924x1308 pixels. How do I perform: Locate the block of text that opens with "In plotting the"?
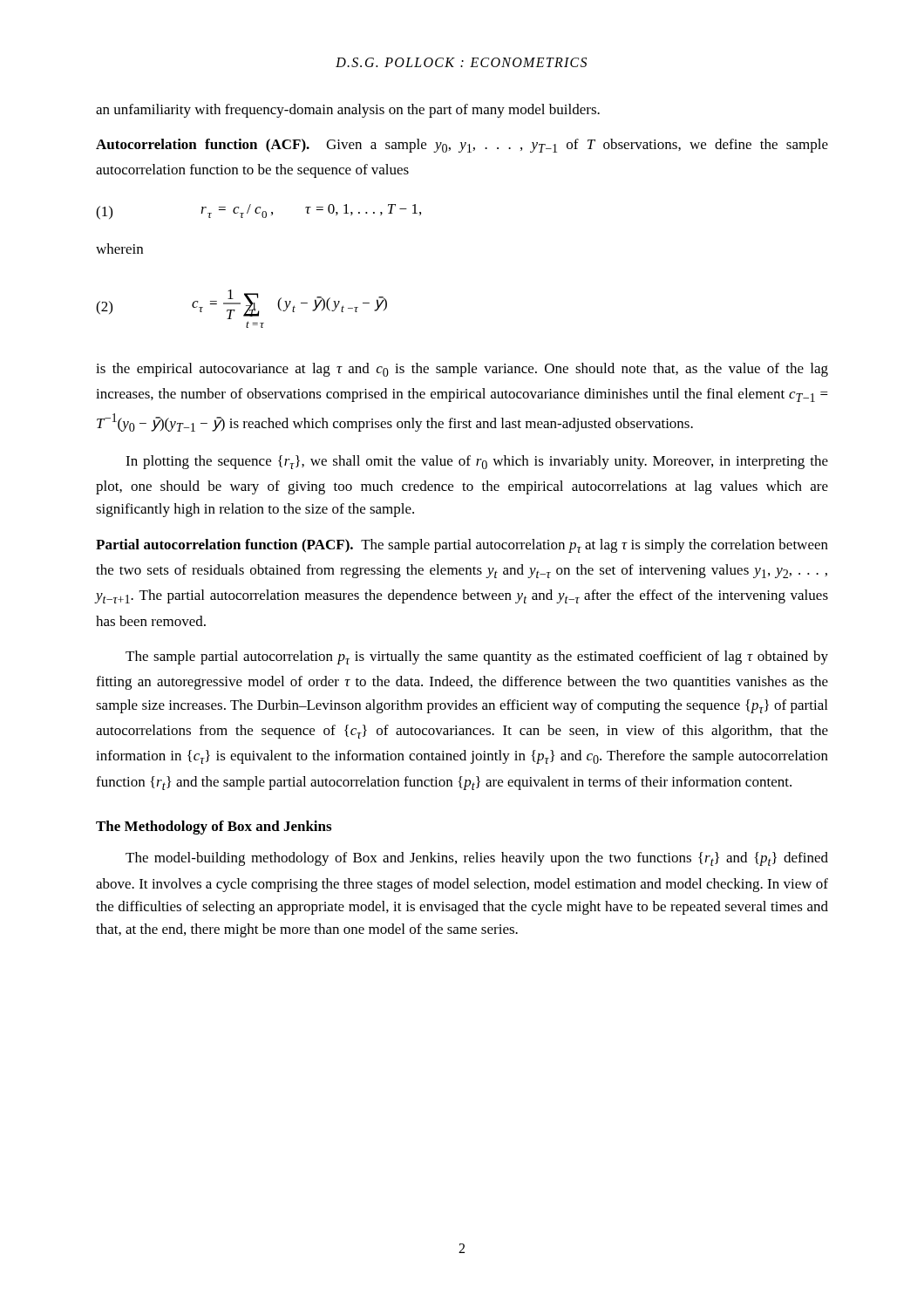[462, 485]
